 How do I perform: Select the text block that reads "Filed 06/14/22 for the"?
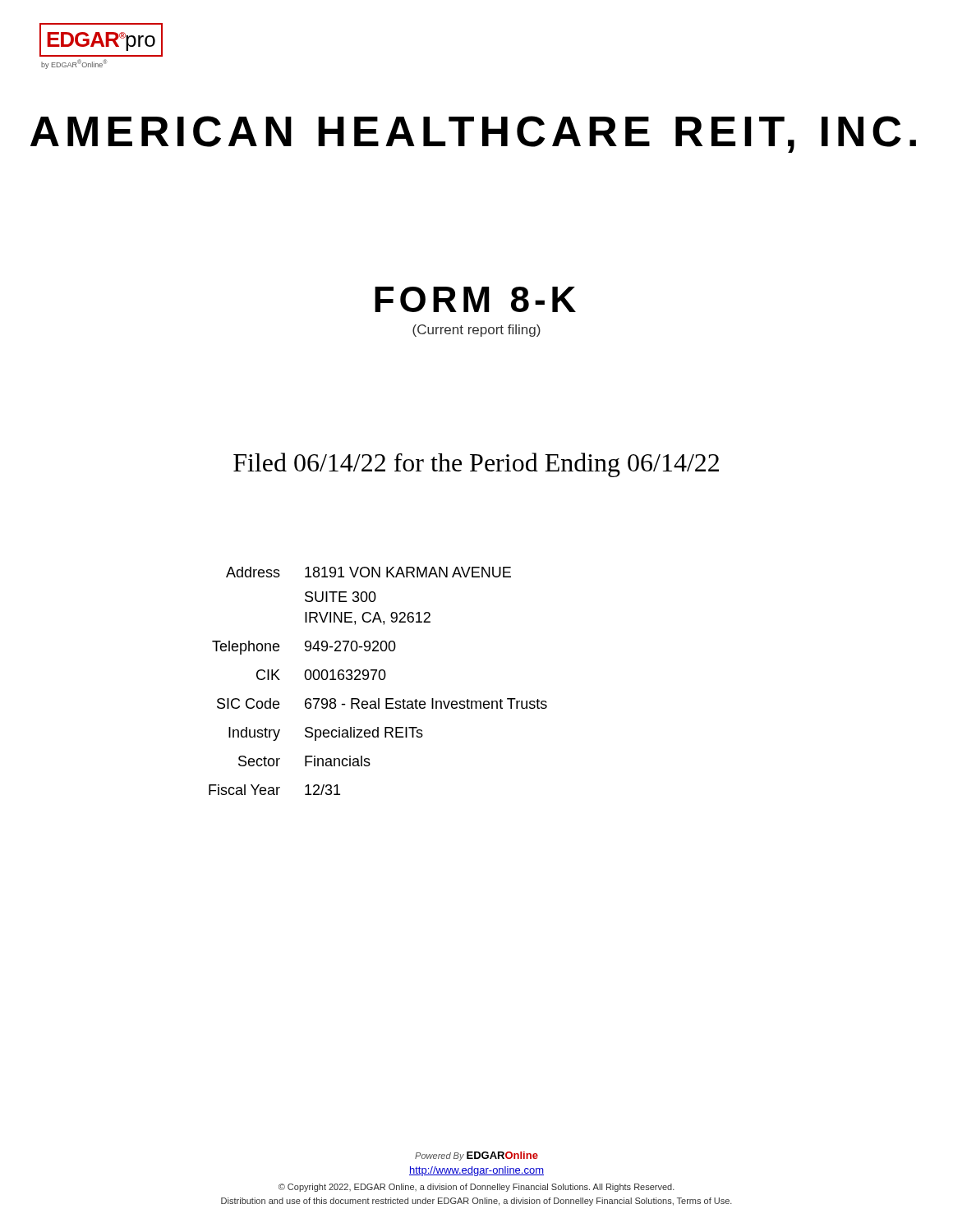coord(476,462)
